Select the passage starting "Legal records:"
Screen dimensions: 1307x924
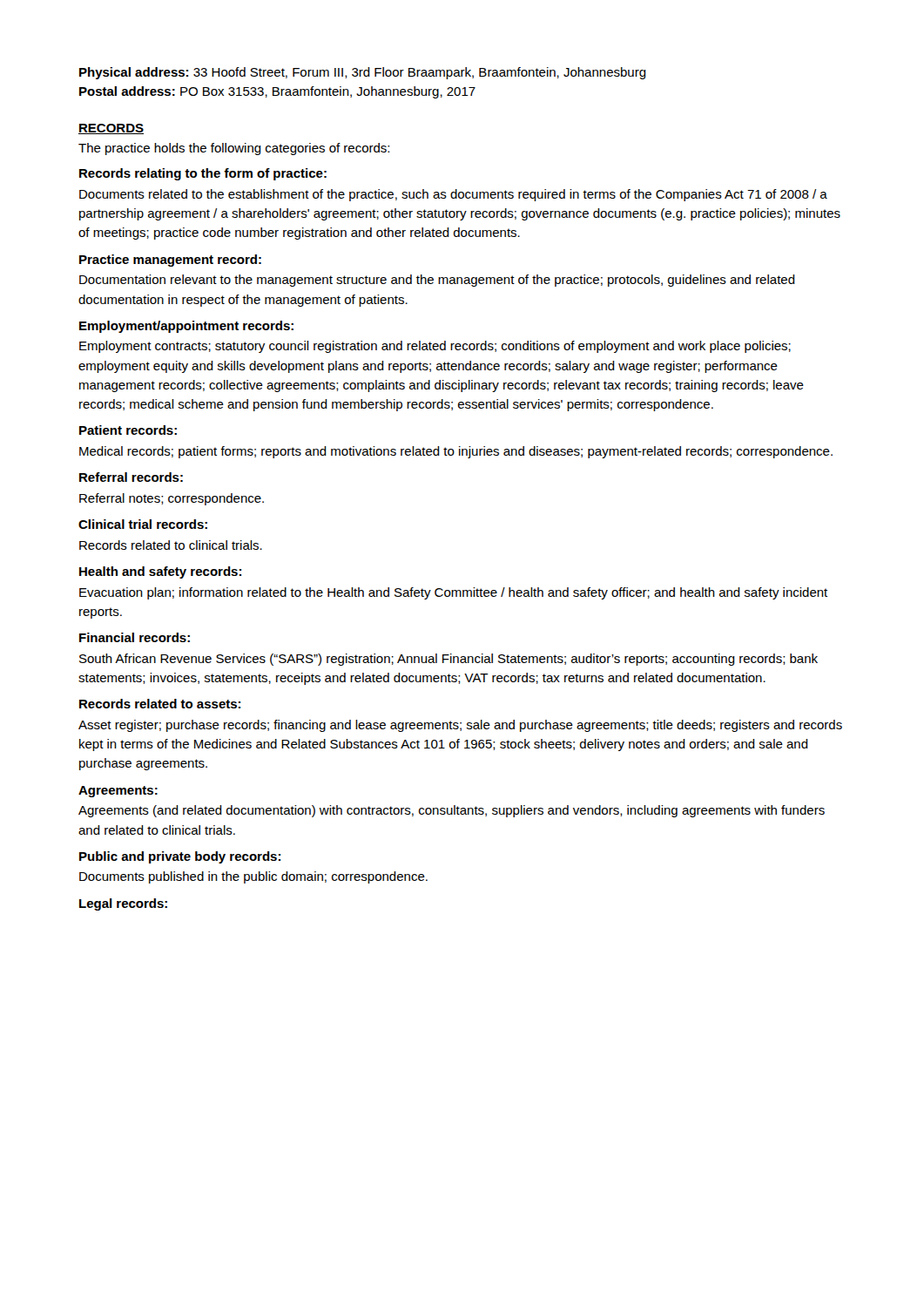[x=123, y=904]
